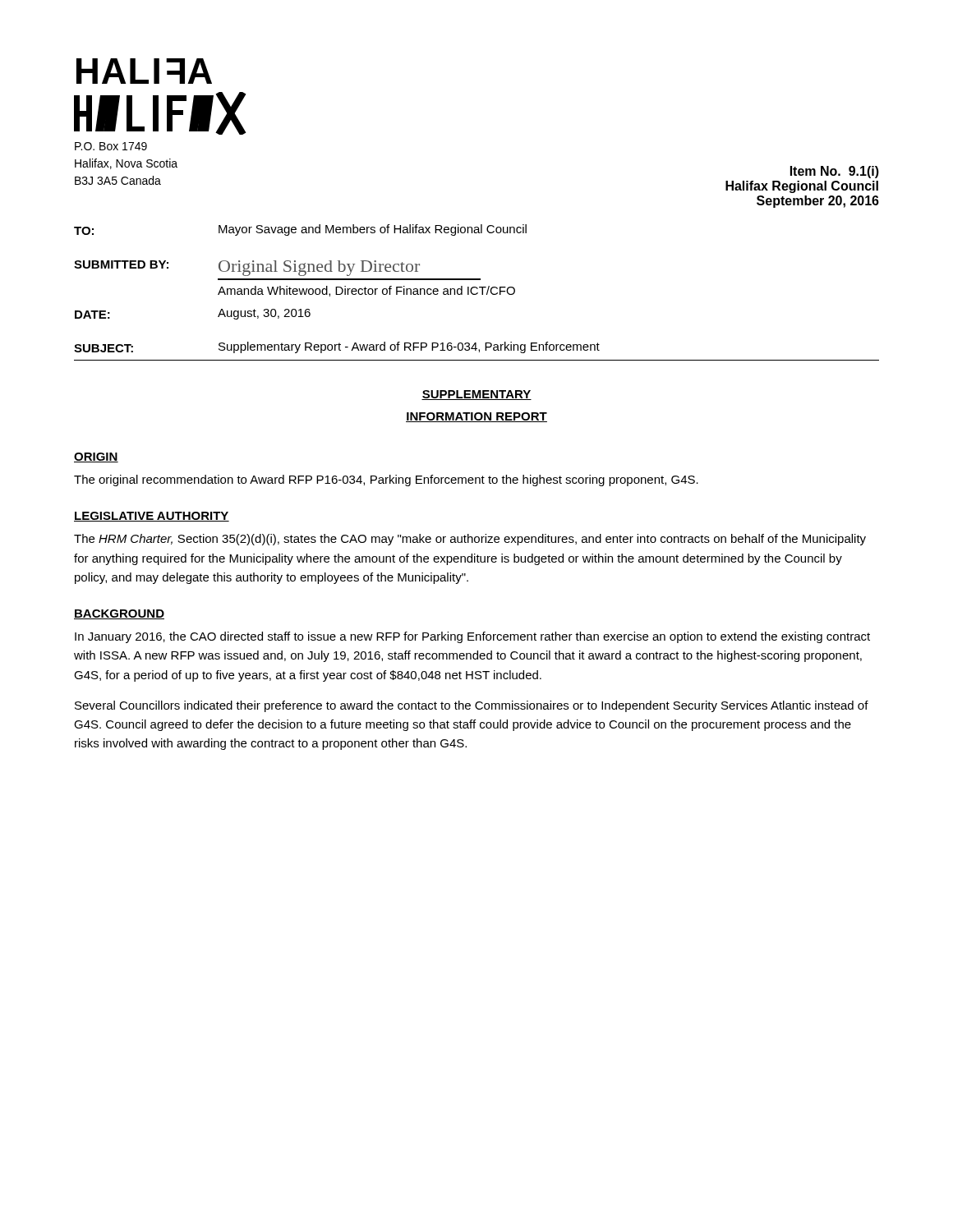Find the text block starting "LEGISLATIVE AUTHORITY"

pos(151,516)
